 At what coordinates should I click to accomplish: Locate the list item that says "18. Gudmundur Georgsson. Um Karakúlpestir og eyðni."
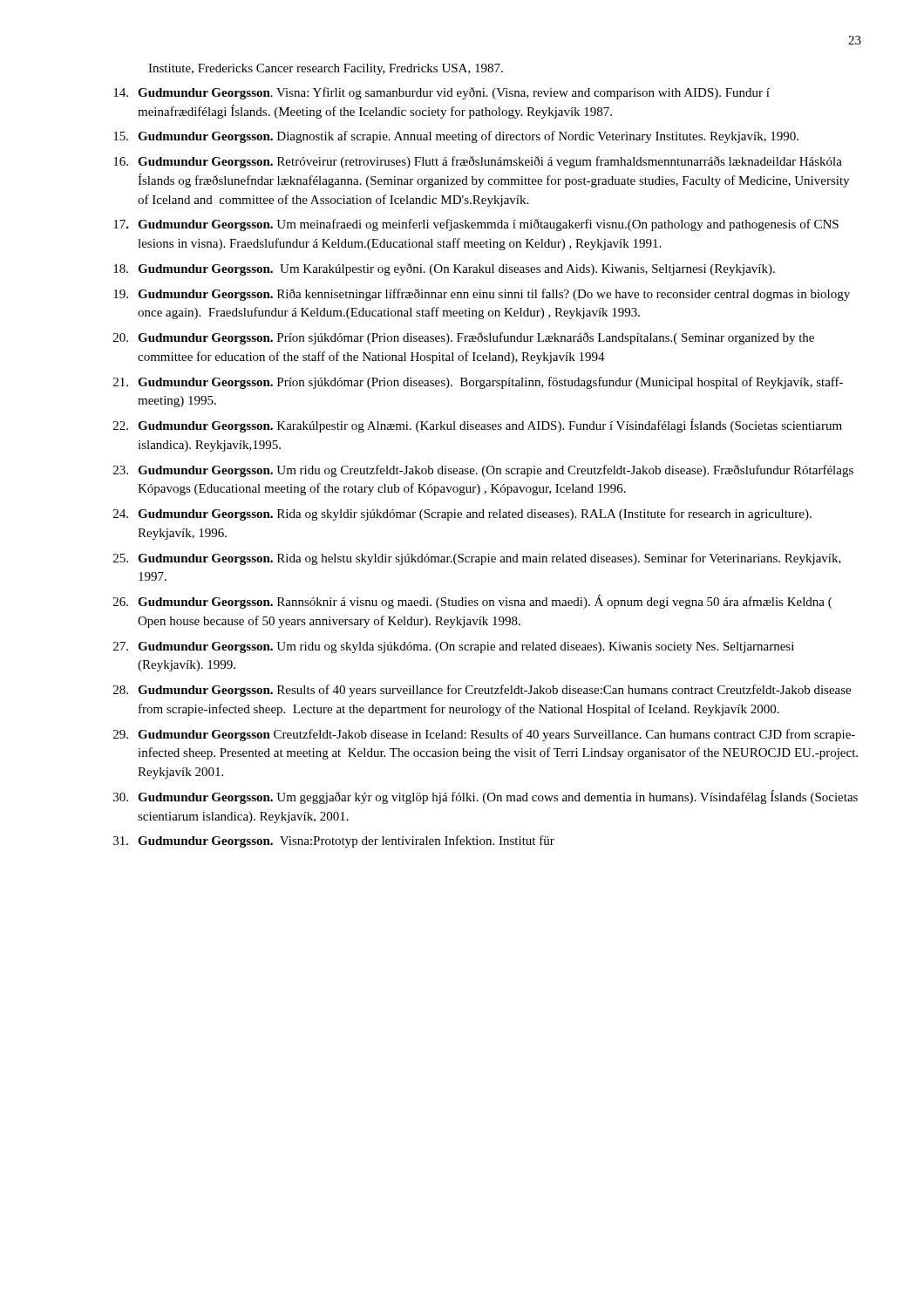pos(479,269)
